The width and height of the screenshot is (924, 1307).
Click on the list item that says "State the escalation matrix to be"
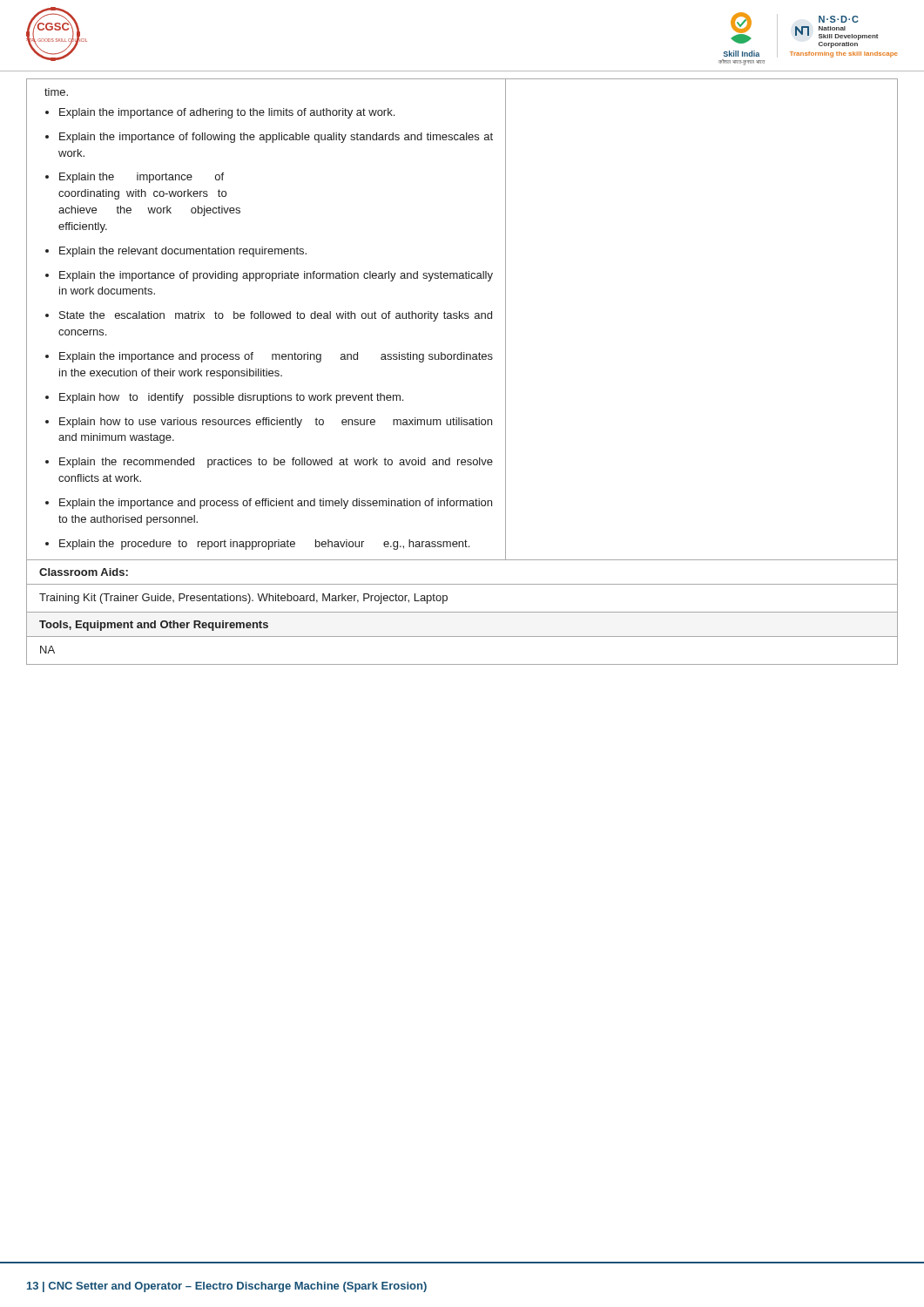(276, 323)
